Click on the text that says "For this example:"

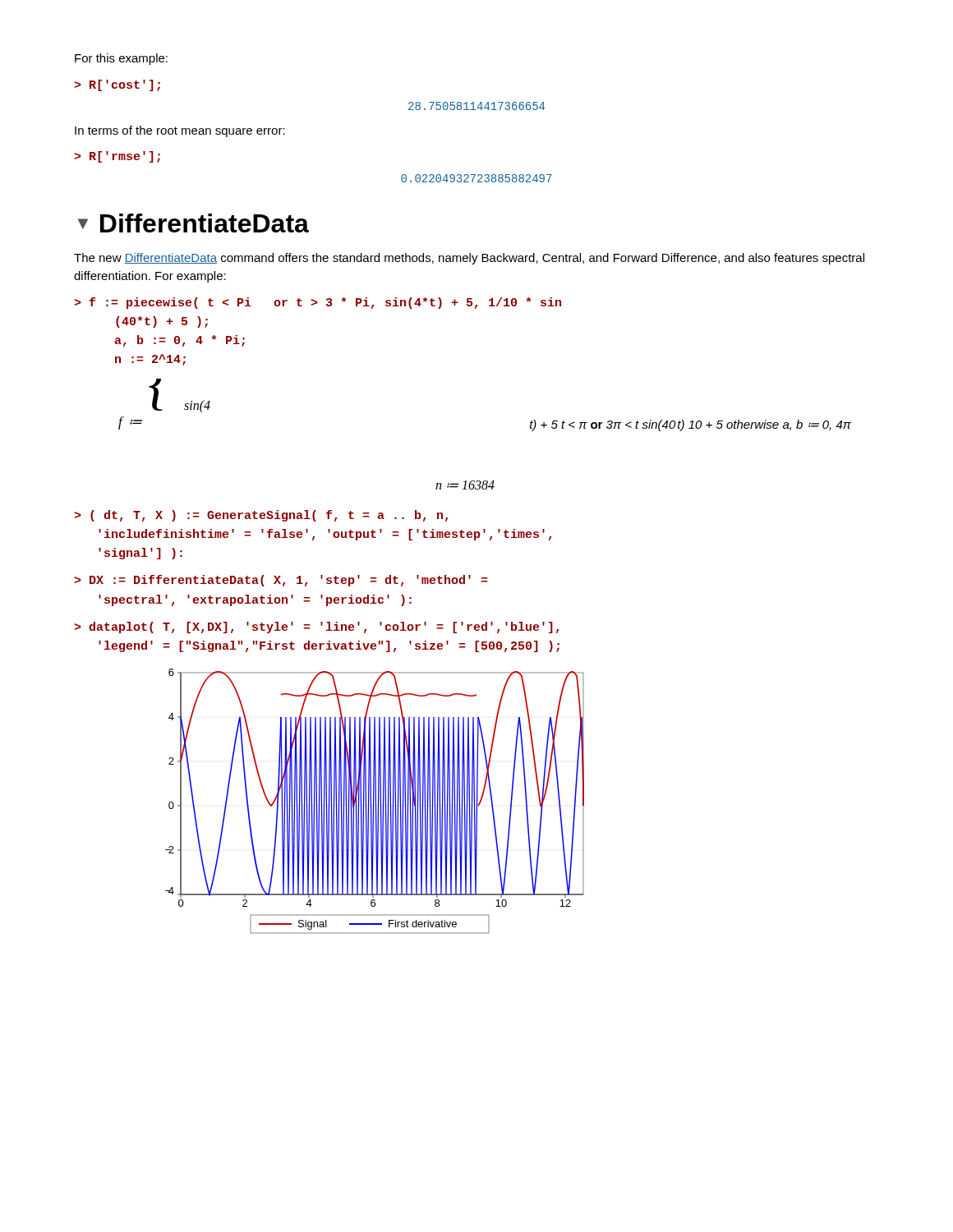121,58
